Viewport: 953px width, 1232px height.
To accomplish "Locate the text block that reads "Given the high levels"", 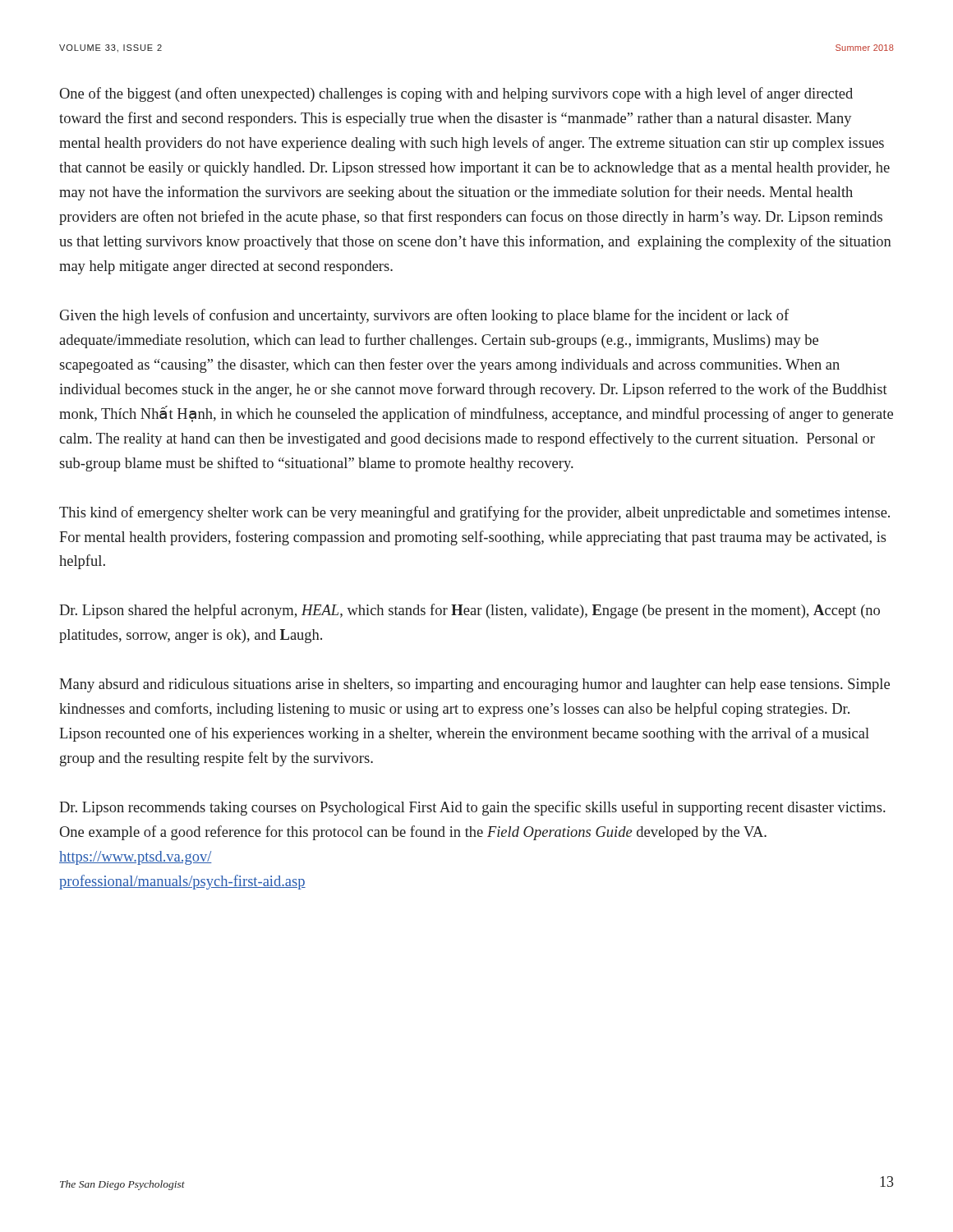I will (476, 389).
